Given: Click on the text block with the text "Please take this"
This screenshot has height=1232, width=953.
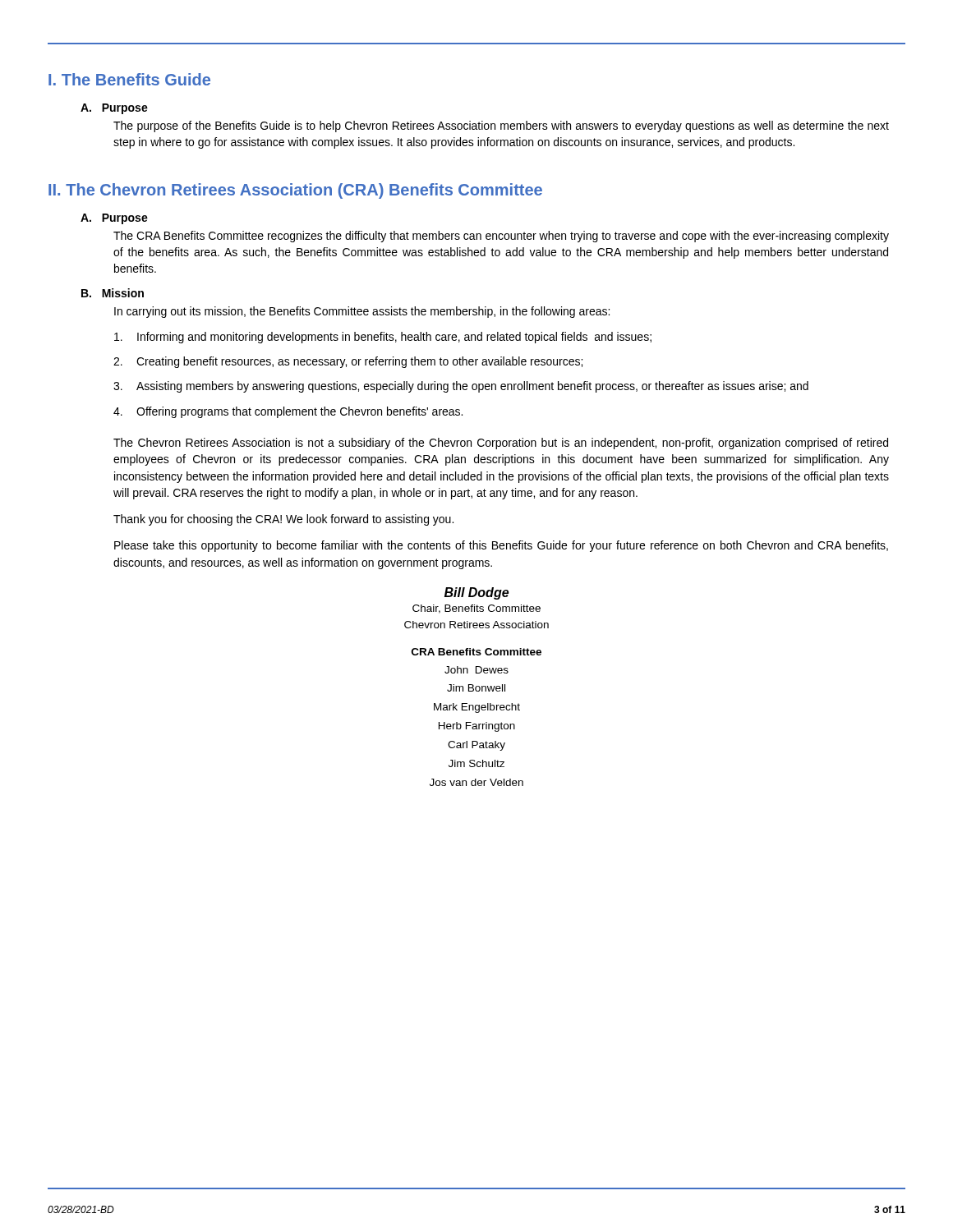Looking at the screenshot, I should 501,554.
